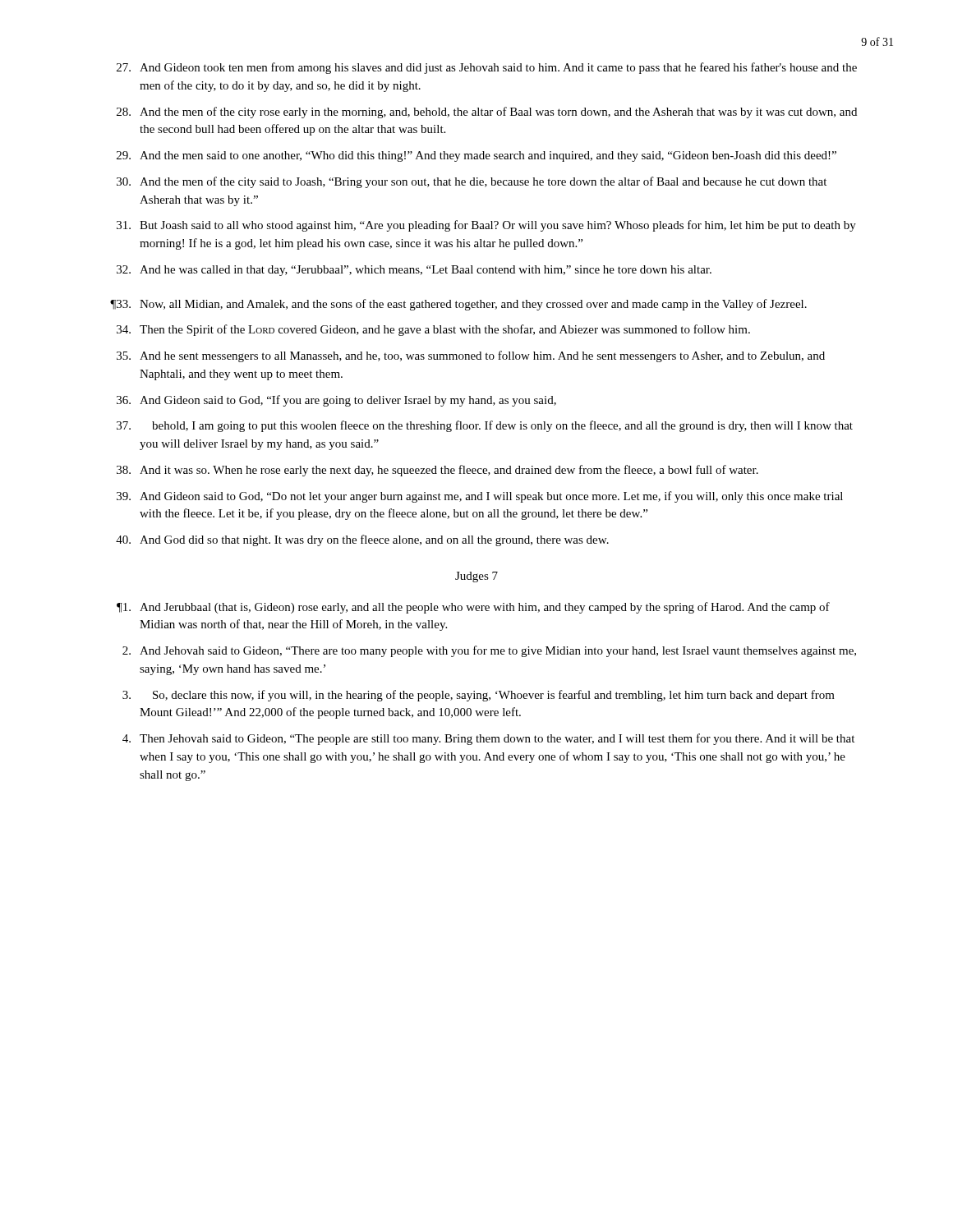The image size is (953, 1232).
Task: Find the list item with the text "27. And Gideon took ten men from"
Action: [476, 77]
